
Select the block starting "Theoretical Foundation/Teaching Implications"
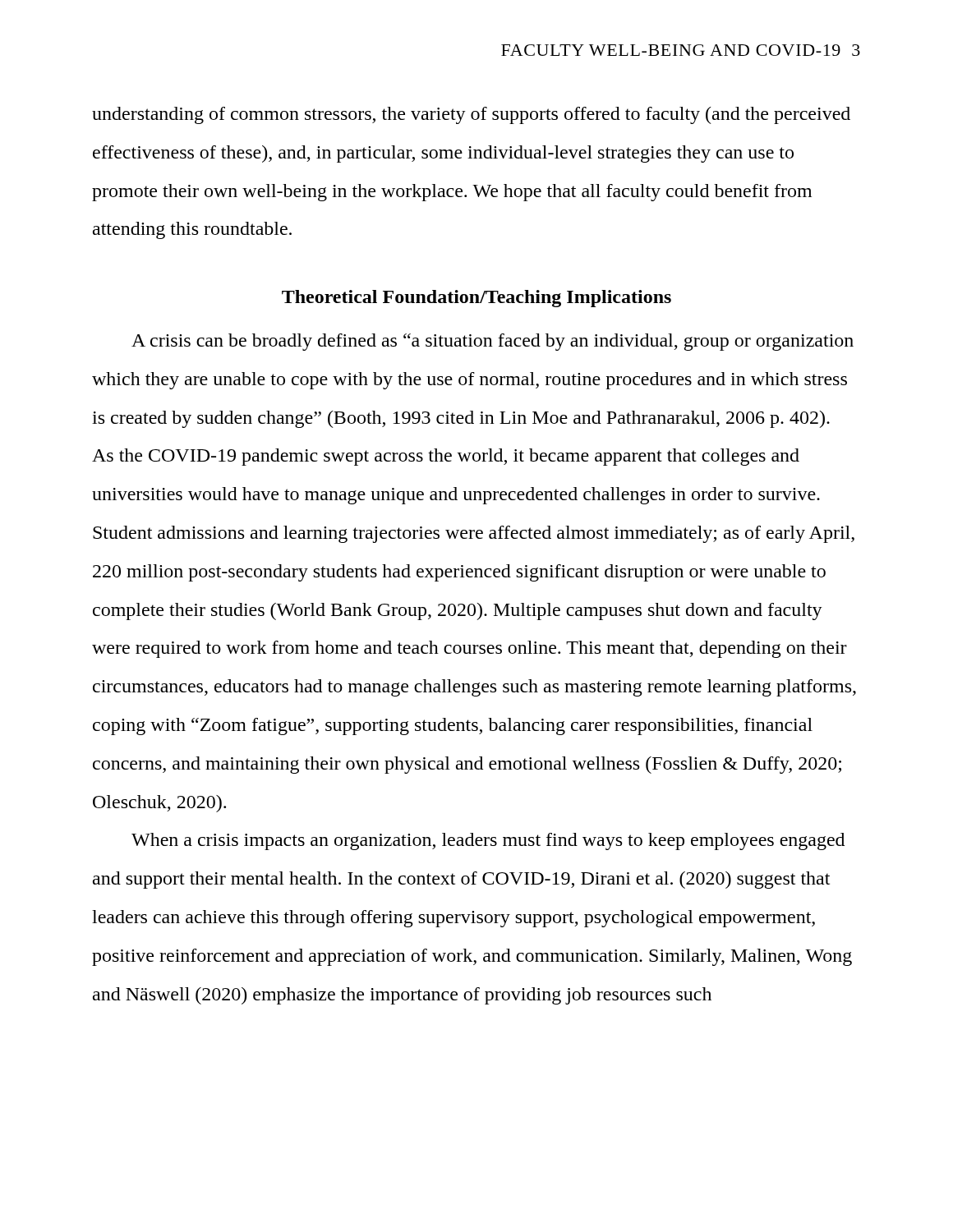(476, 297)
